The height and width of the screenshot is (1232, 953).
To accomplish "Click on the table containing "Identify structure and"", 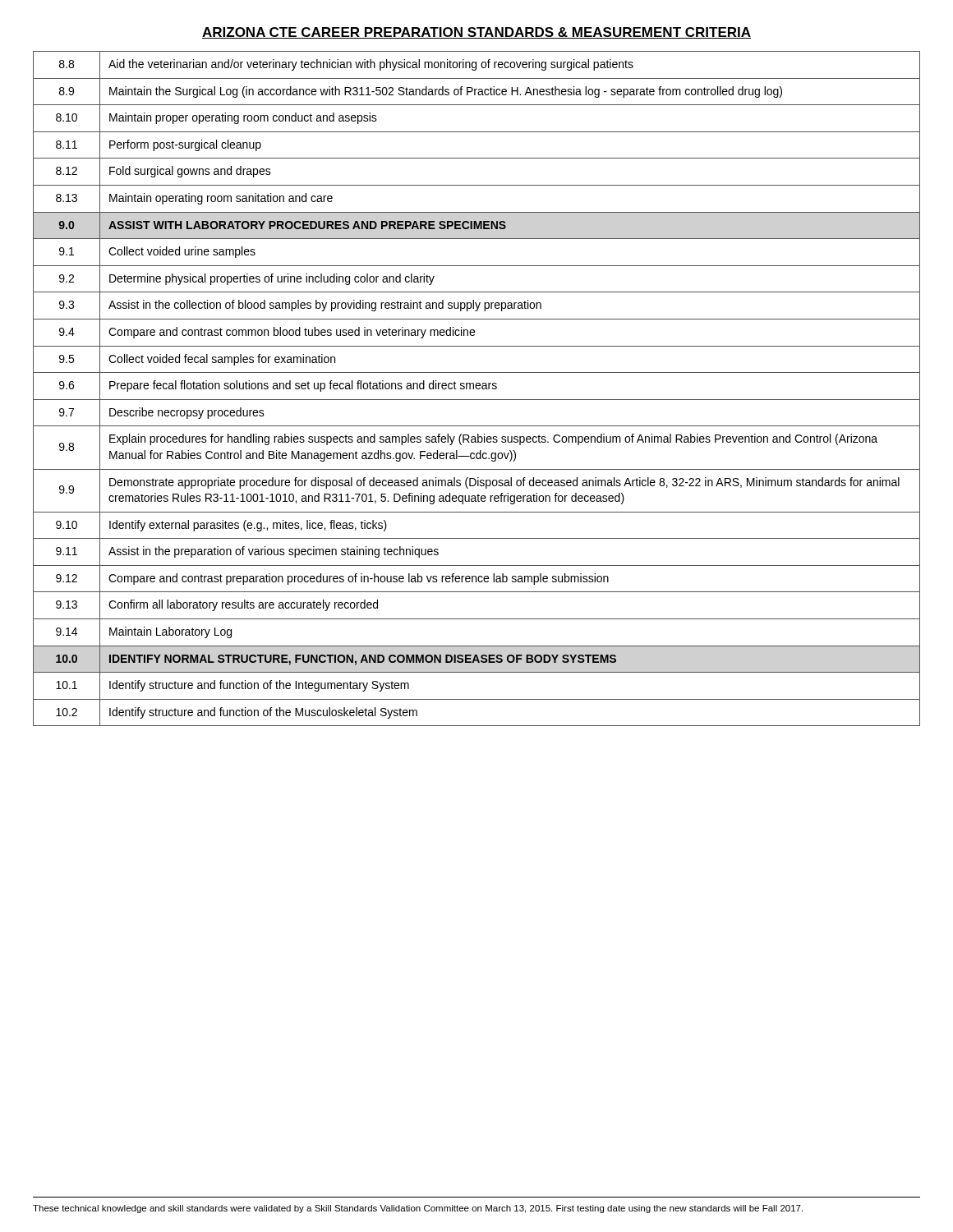I will pyautogui.click(x=476, y=389).
